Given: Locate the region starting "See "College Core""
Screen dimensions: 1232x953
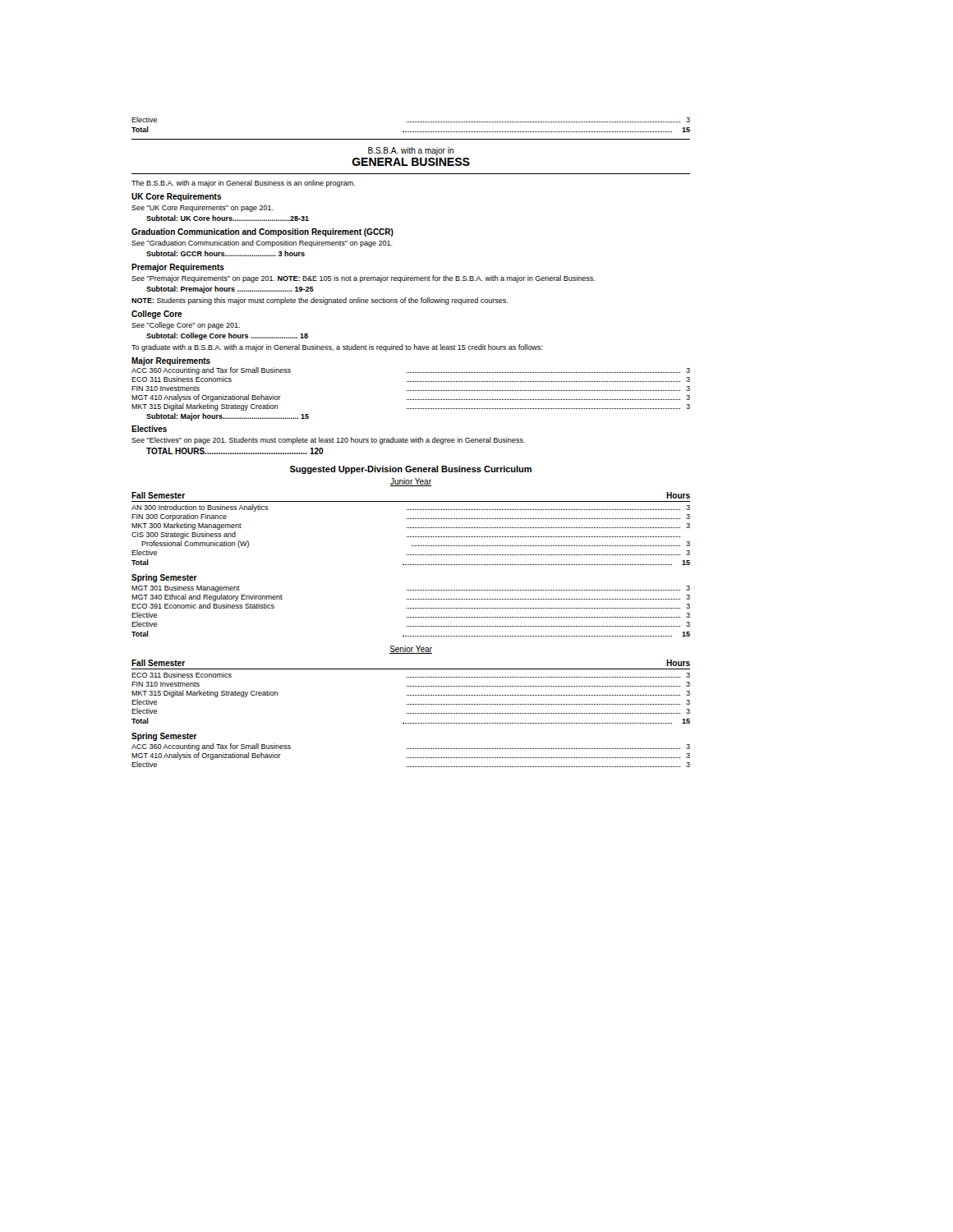Looking at the screenshot, I should 186,325.
